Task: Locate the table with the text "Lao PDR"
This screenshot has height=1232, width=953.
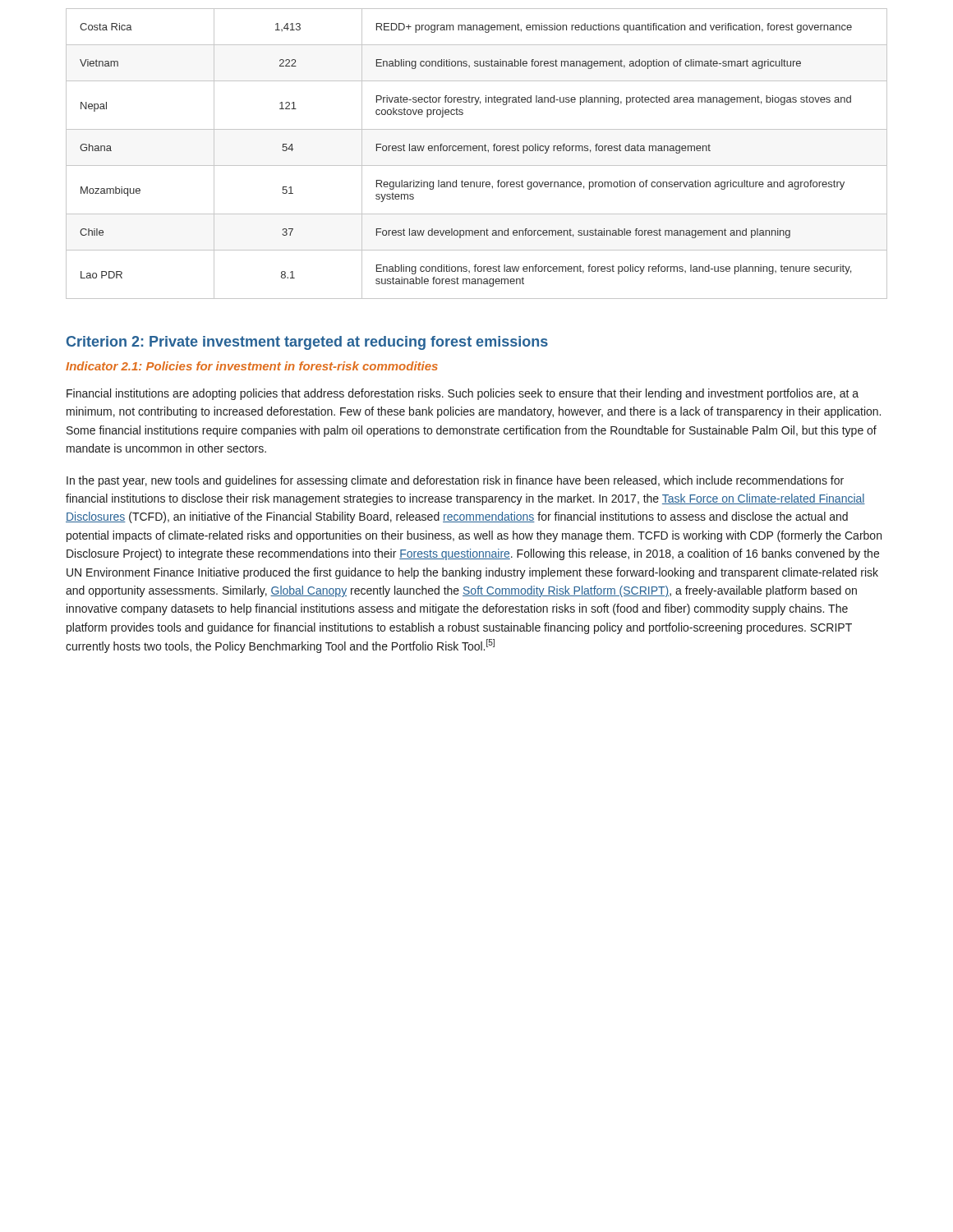Action: [476, 154]
